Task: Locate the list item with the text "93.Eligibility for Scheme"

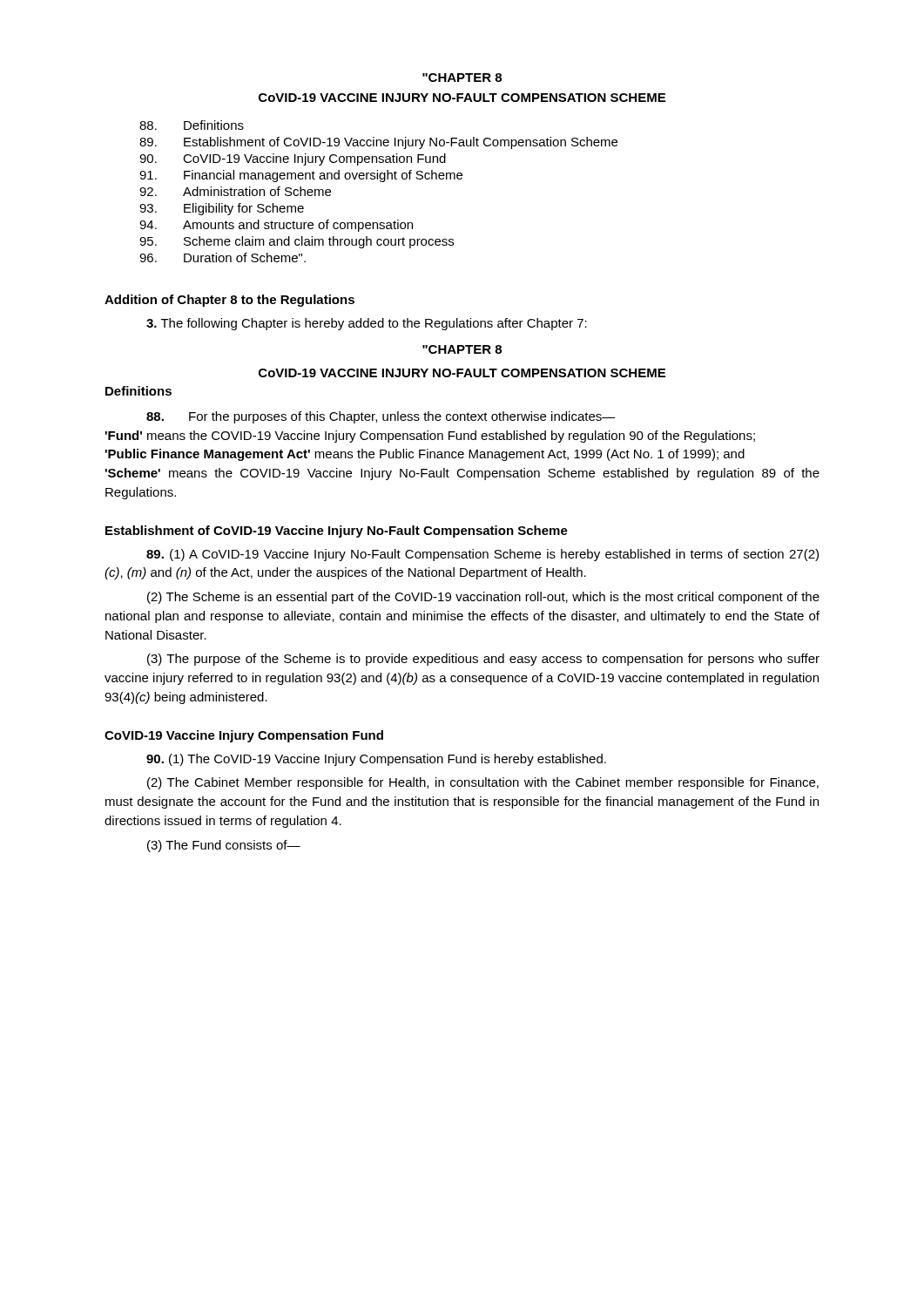Action: coord(222,209)
